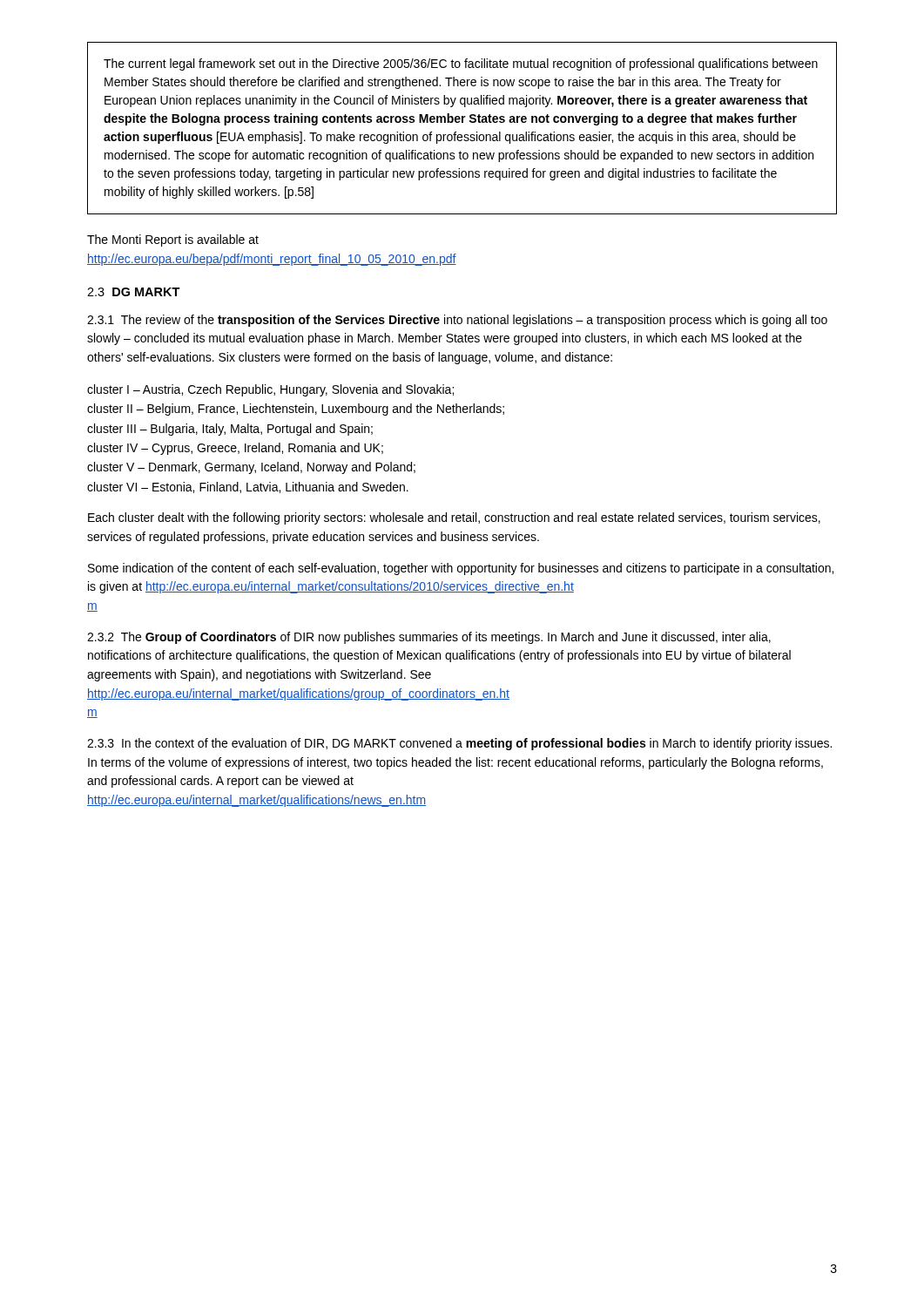This screenshot has width=924, height=1307.
Task: Select the text starting "cluster IV – Cyprus, Greece, Ireland, Romania"
Action: pos(236,448)
